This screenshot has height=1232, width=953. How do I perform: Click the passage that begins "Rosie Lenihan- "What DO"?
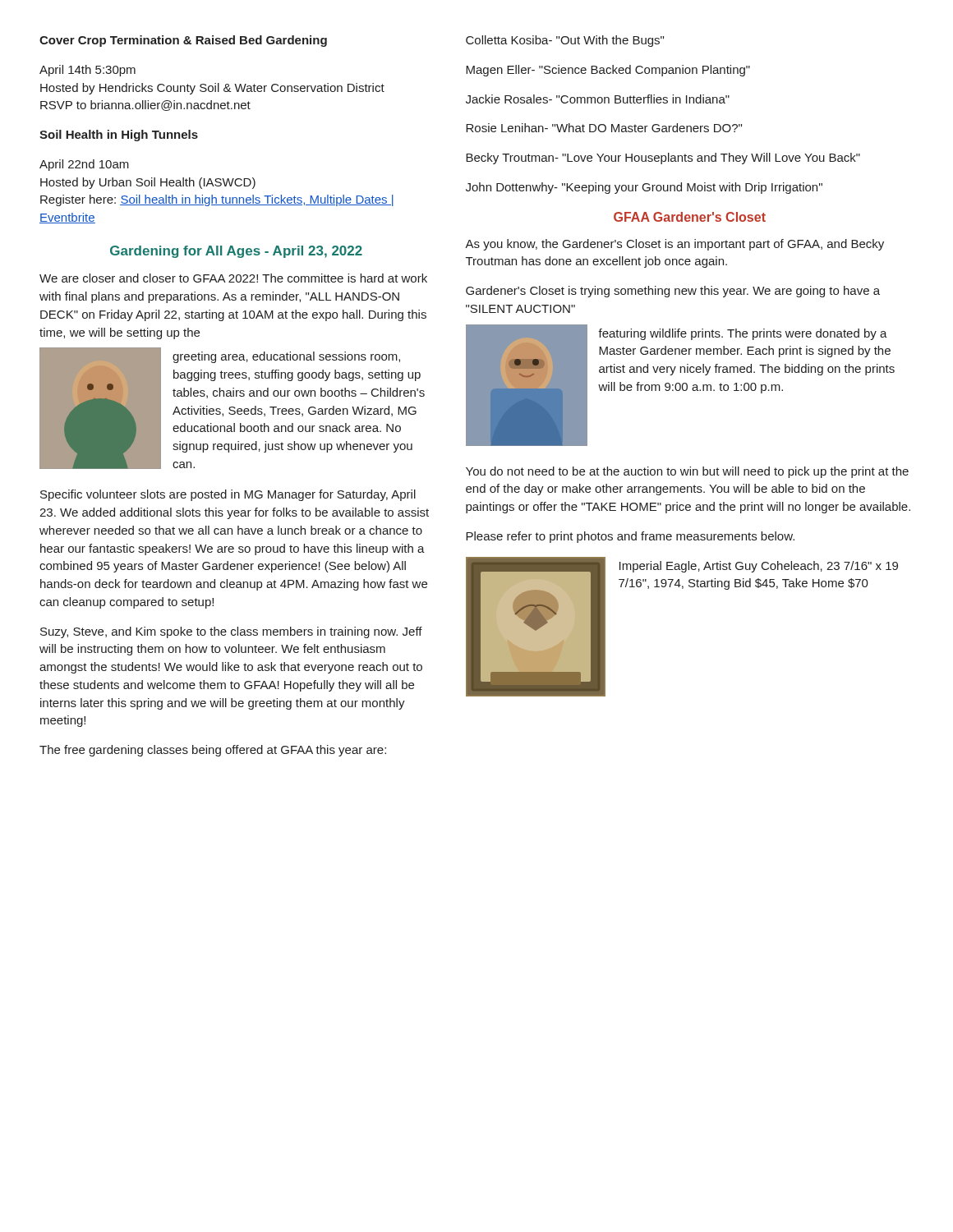[689, 128]
